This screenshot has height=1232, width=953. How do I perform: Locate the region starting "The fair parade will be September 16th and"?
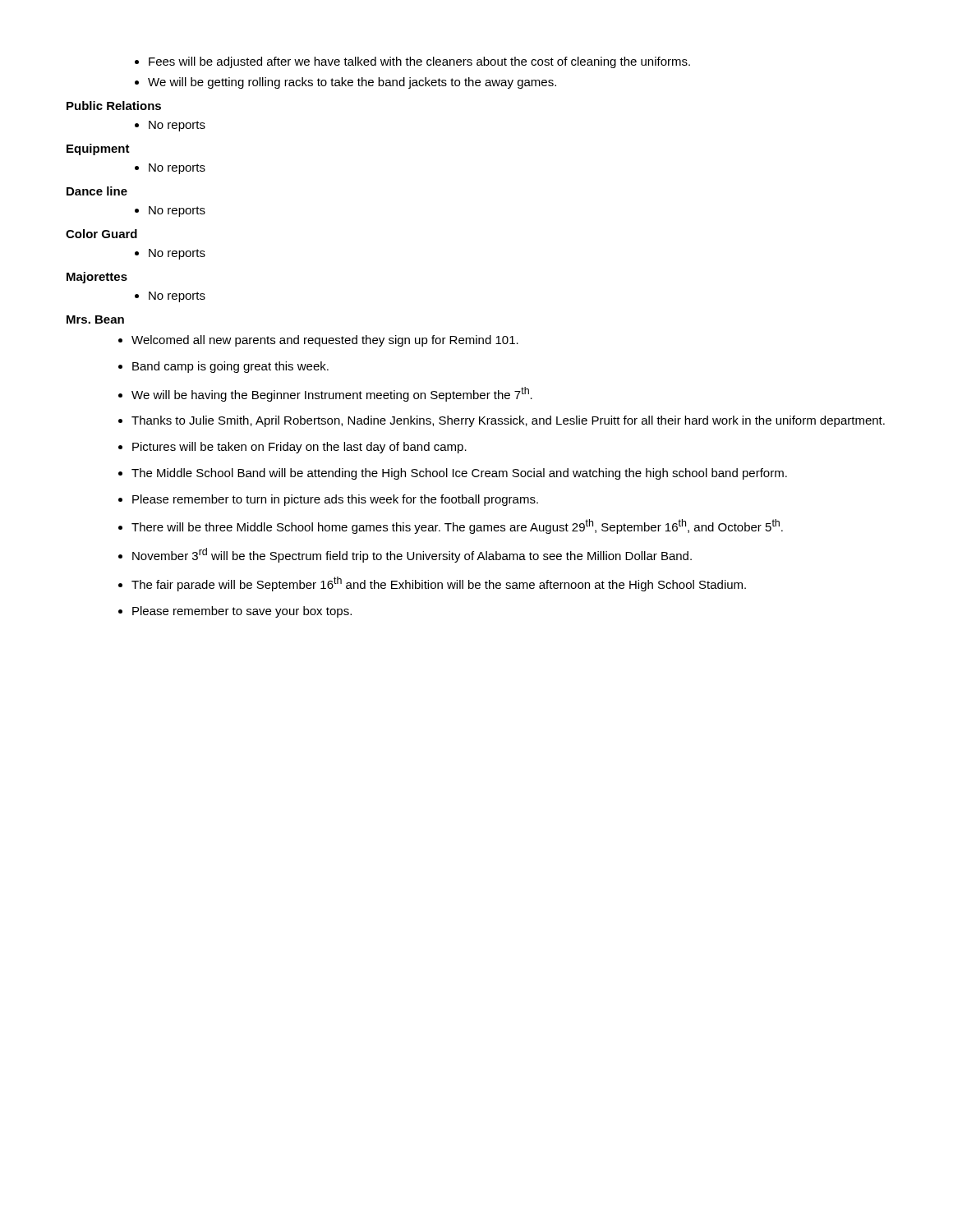(x=509, y=583)
